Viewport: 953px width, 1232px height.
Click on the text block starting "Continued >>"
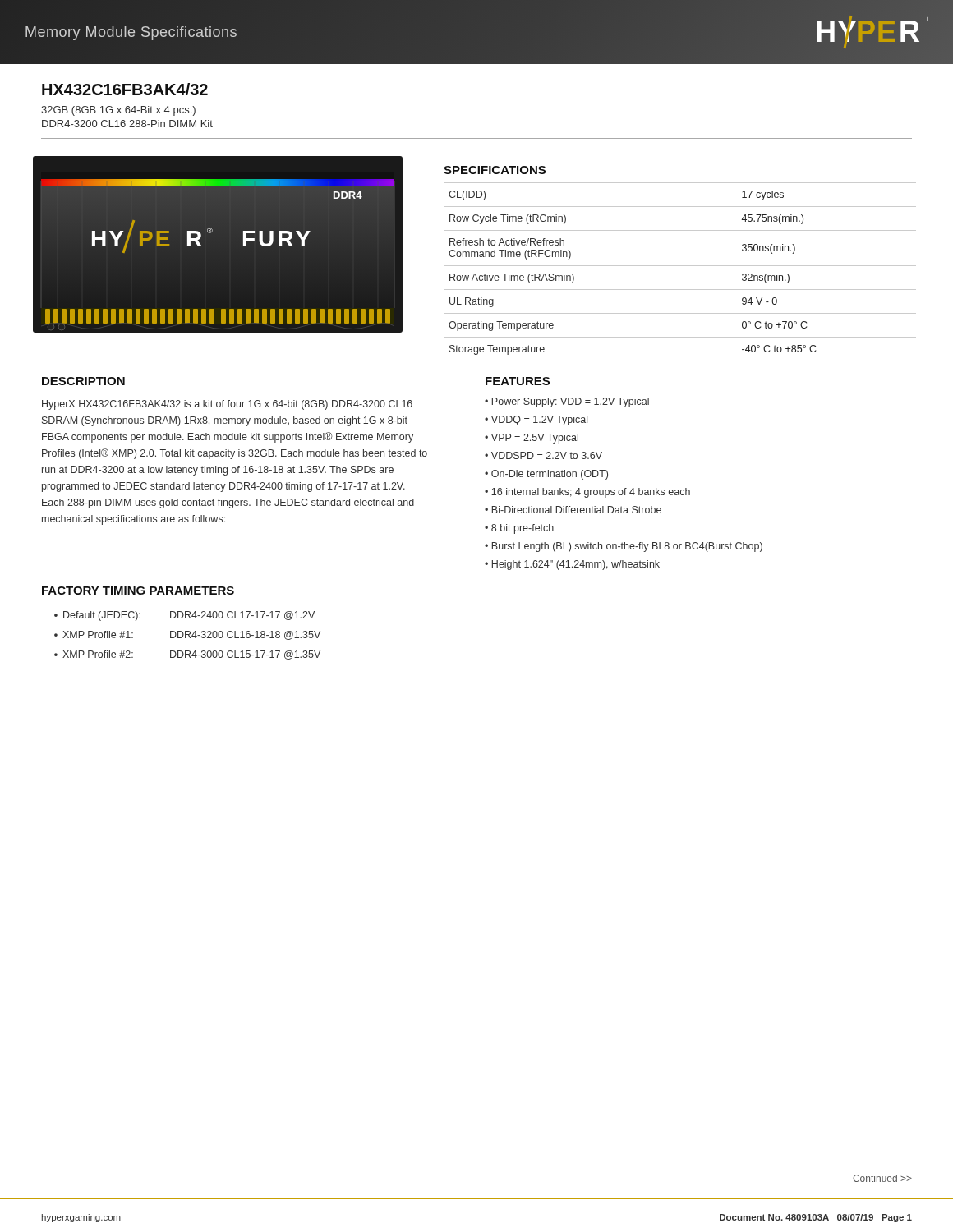882,1179
